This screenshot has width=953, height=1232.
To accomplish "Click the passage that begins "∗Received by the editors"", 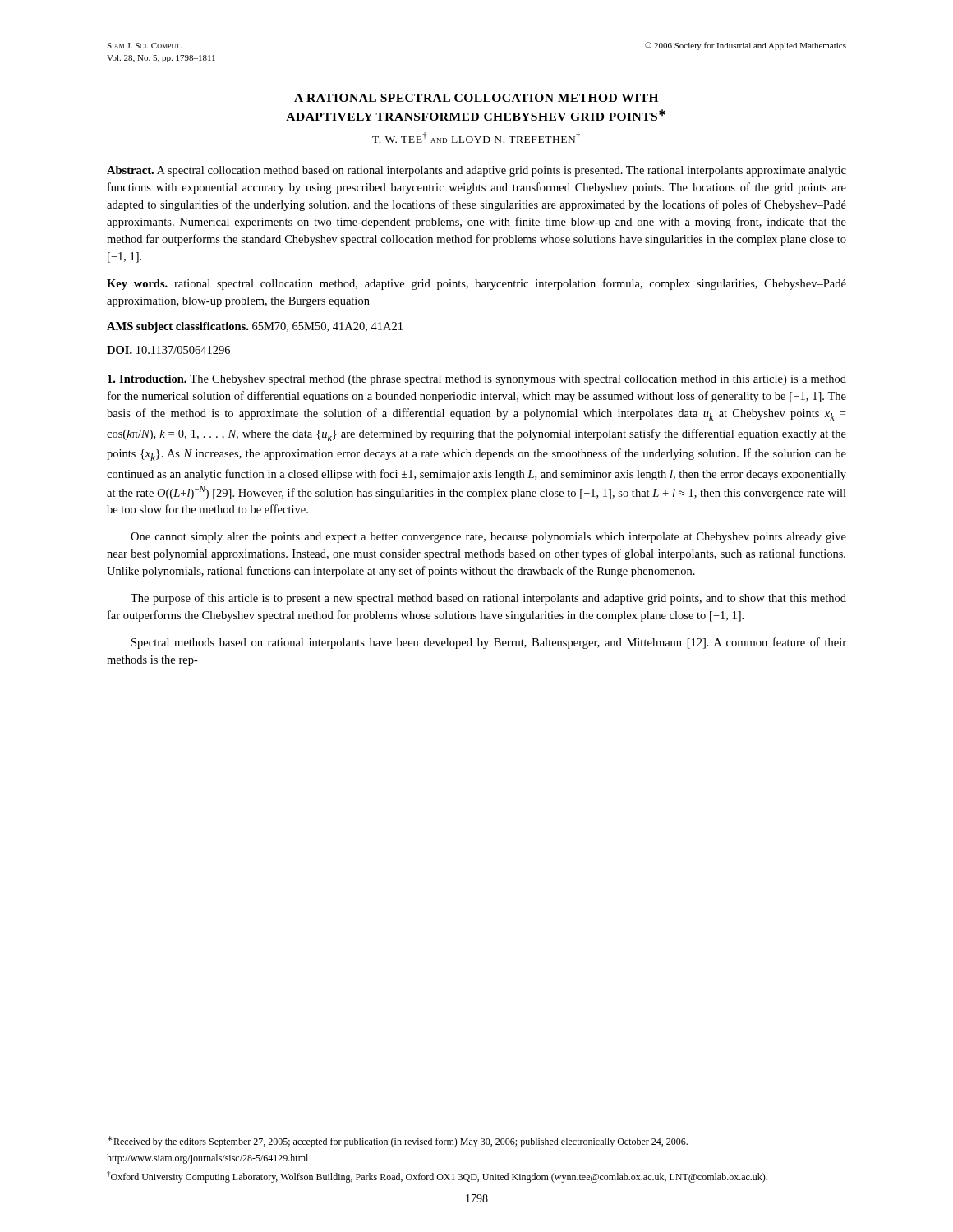I will point(398,1142).
